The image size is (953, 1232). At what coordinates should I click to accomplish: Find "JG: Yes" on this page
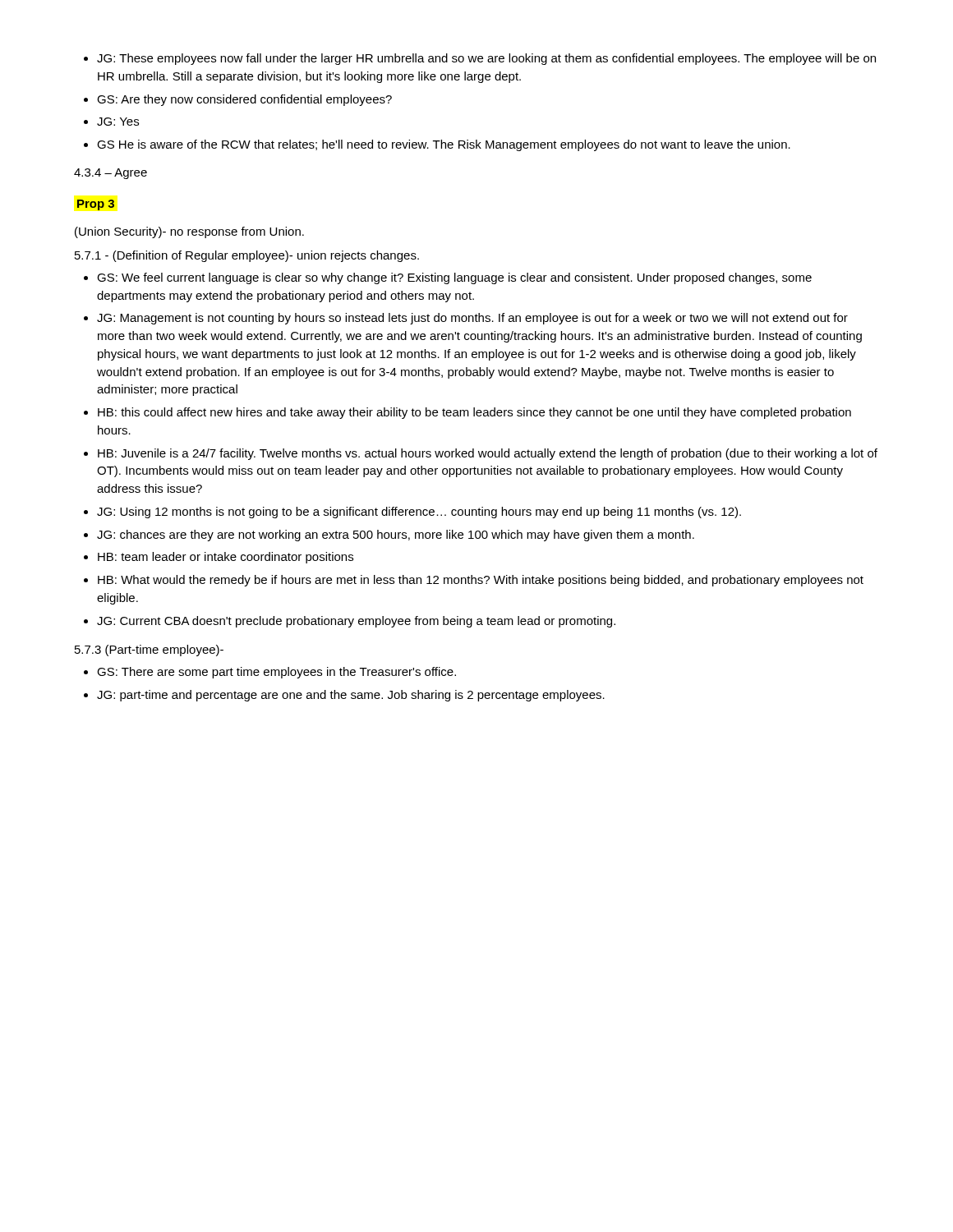click(118, 122)
